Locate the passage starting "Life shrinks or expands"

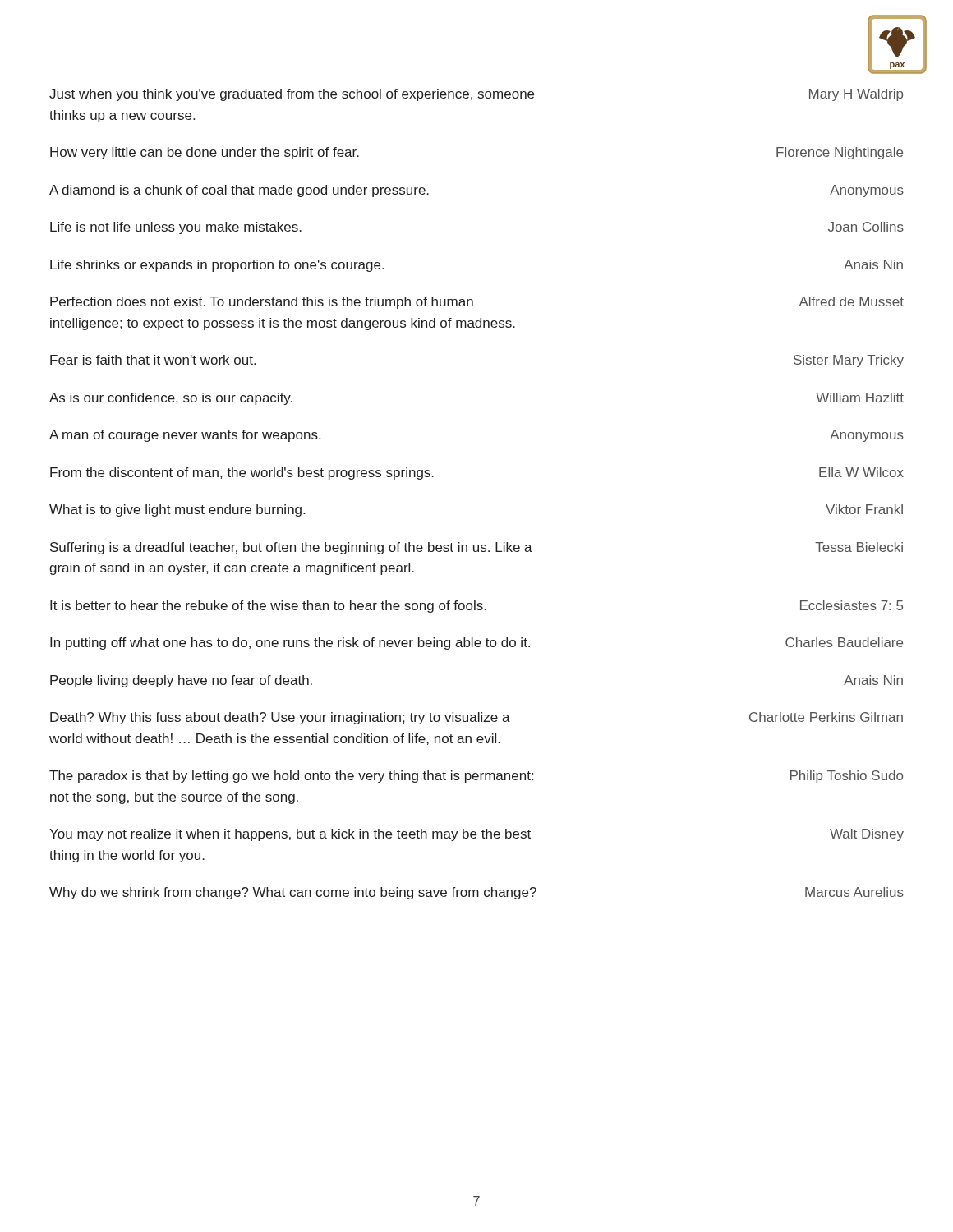[x=217, y=266]
